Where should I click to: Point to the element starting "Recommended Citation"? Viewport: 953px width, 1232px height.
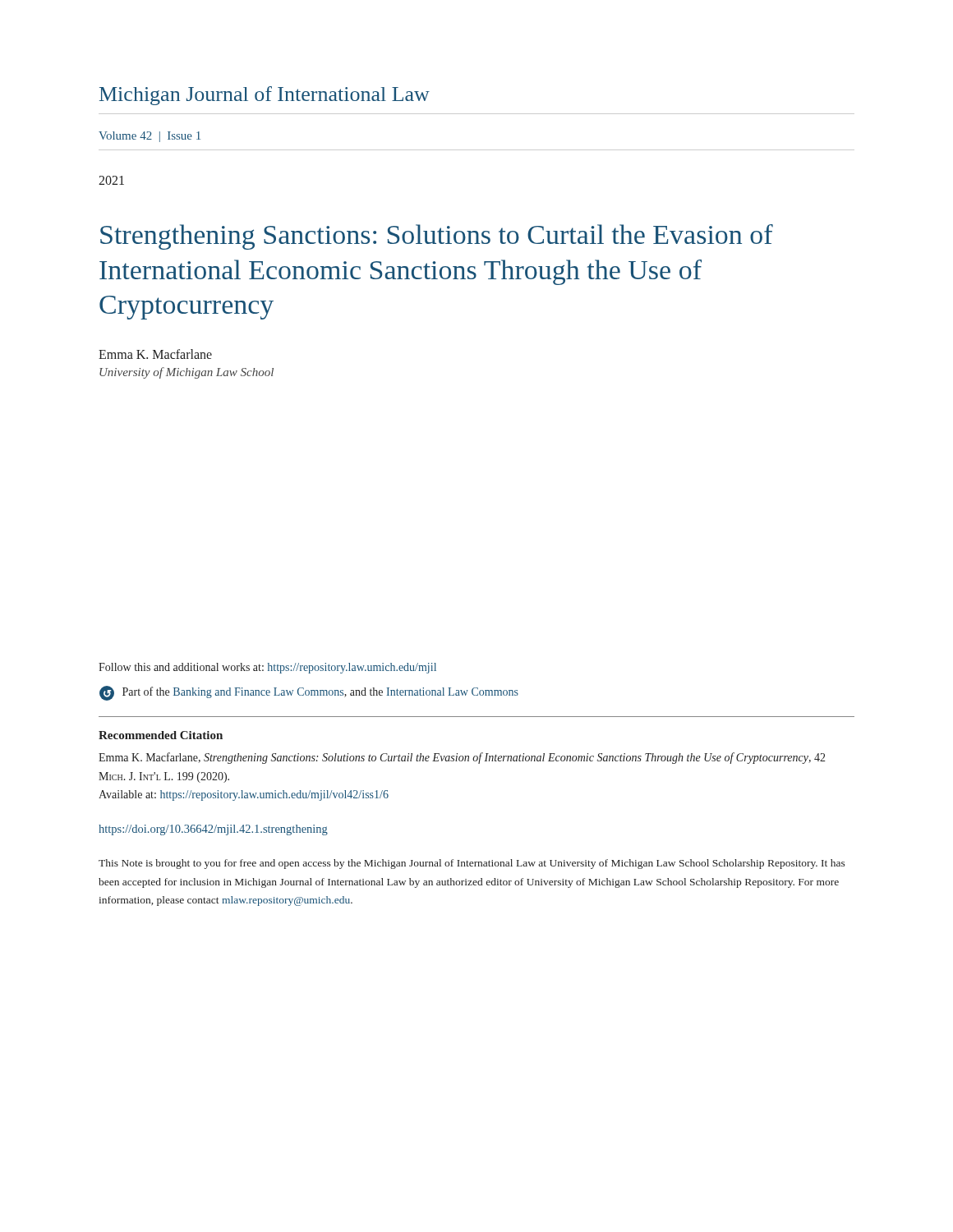pos(161,735)
